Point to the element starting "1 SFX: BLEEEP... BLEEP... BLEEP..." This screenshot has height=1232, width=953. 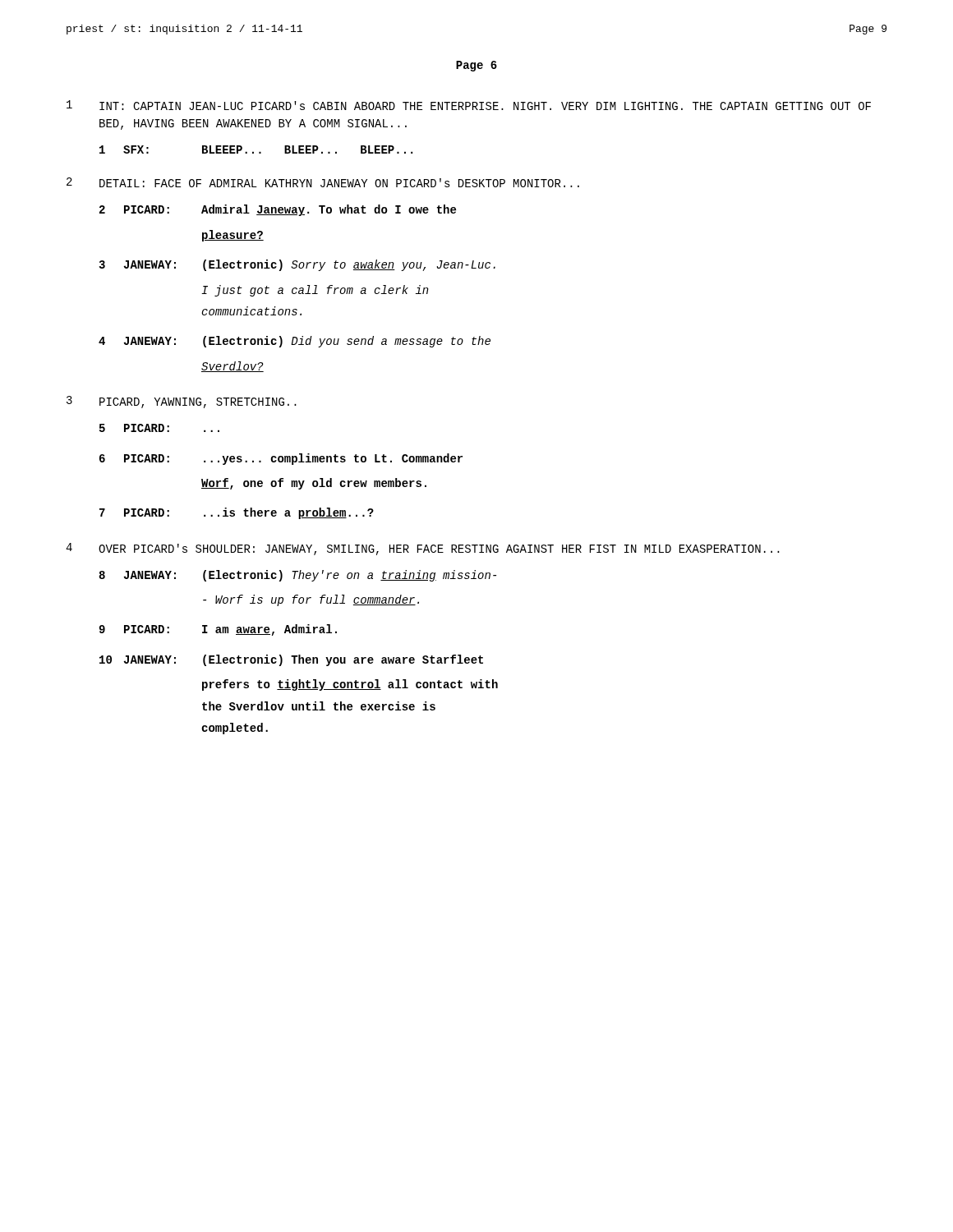256,149
